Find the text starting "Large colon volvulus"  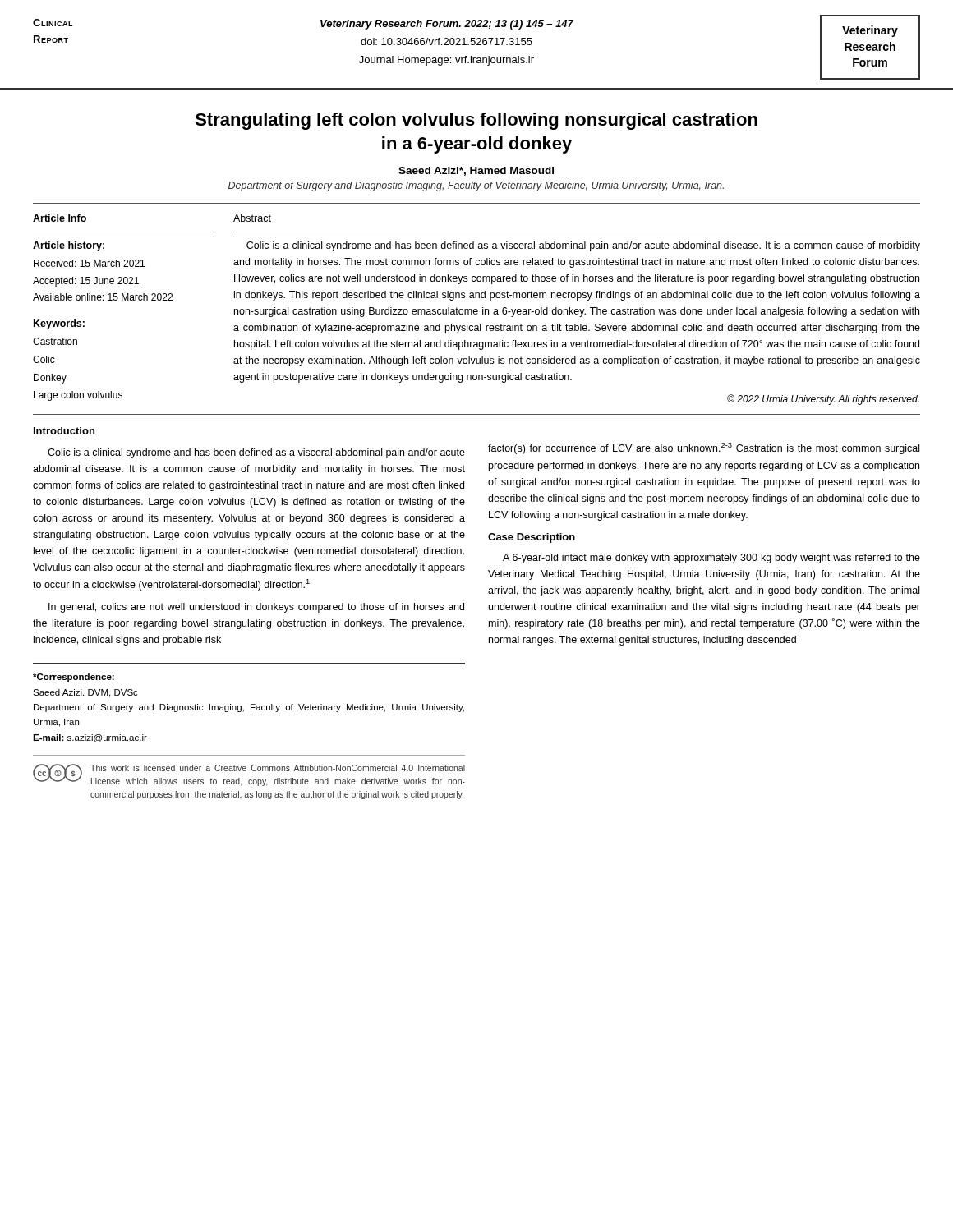(x=78, y=395)
